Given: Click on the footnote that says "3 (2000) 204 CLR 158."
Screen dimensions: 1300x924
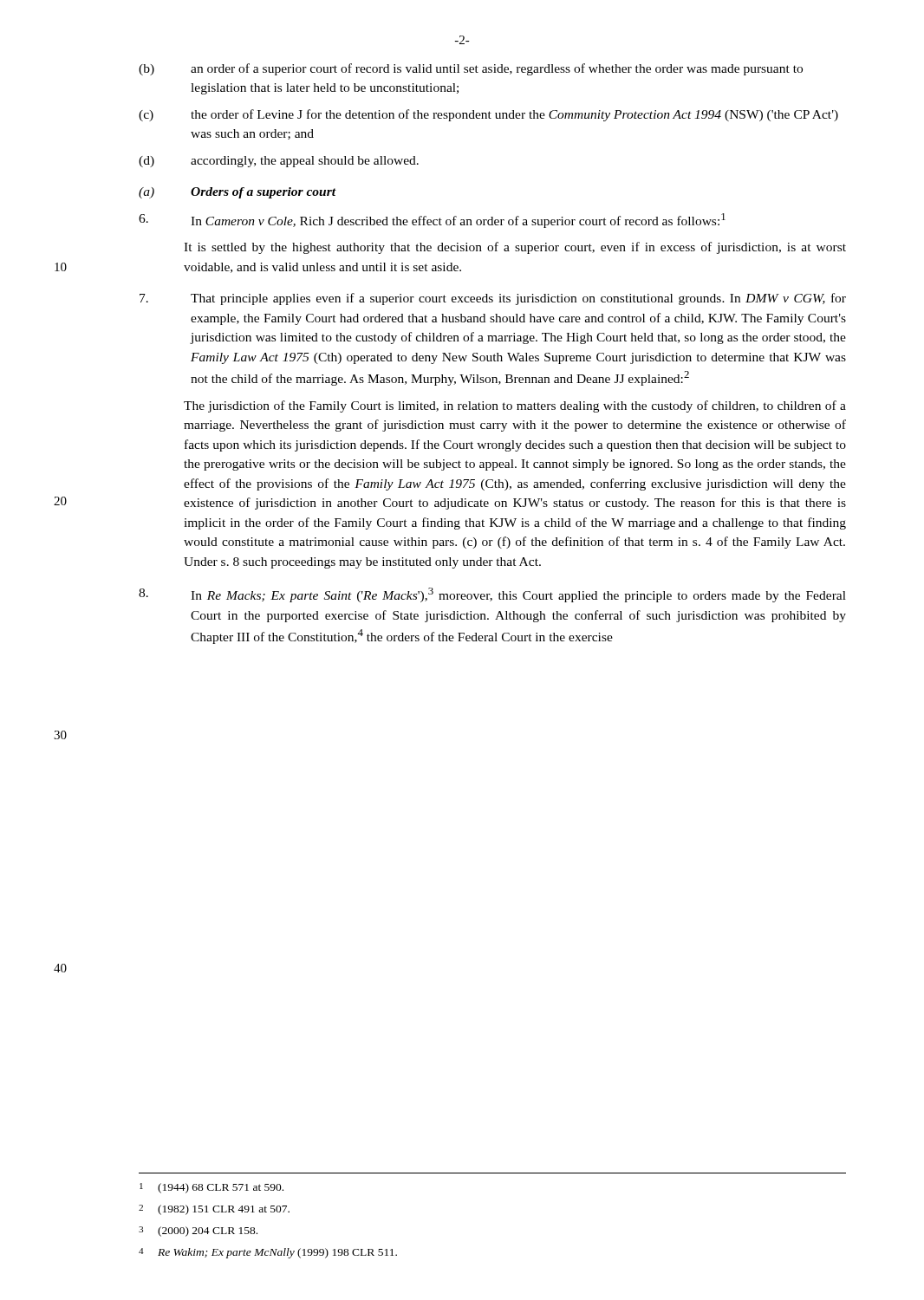Looking at the screenshot, I should pyautogui.click(x=199, y=1232).
